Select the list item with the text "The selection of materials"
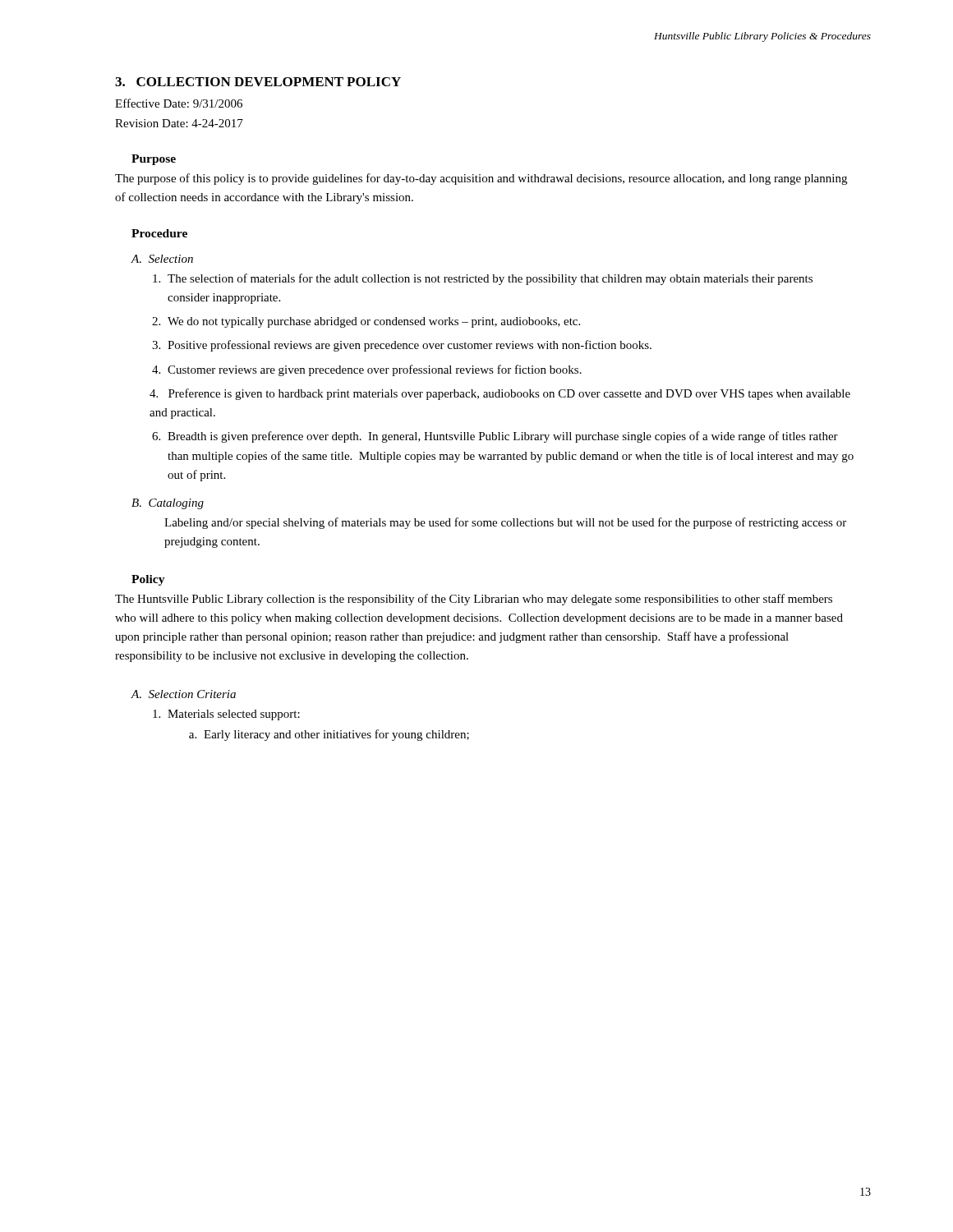The width and height of the screenshot is (953, 1232). pos(490,288)
